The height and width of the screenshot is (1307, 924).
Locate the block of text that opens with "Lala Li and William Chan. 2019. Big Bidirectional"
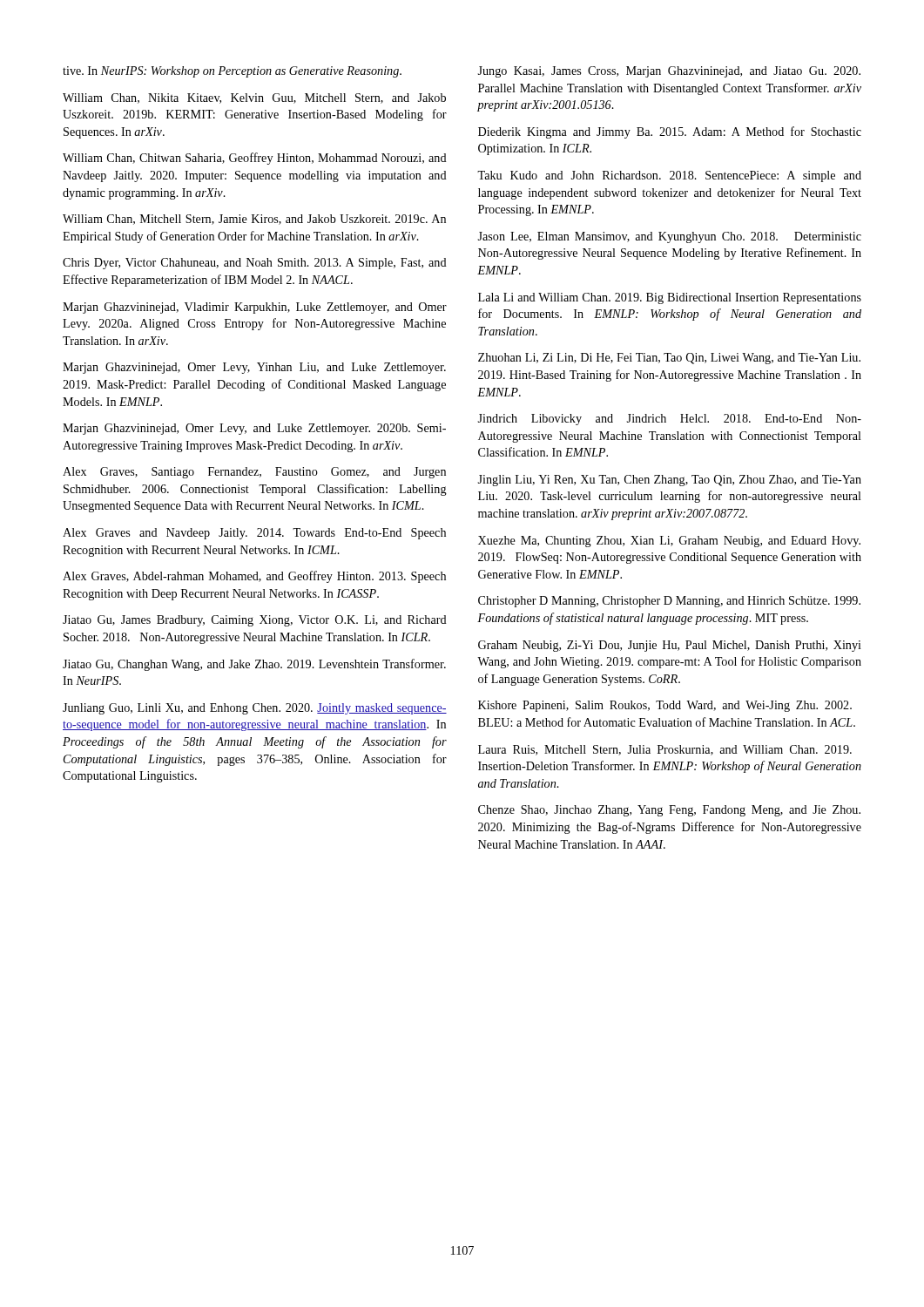669,314
